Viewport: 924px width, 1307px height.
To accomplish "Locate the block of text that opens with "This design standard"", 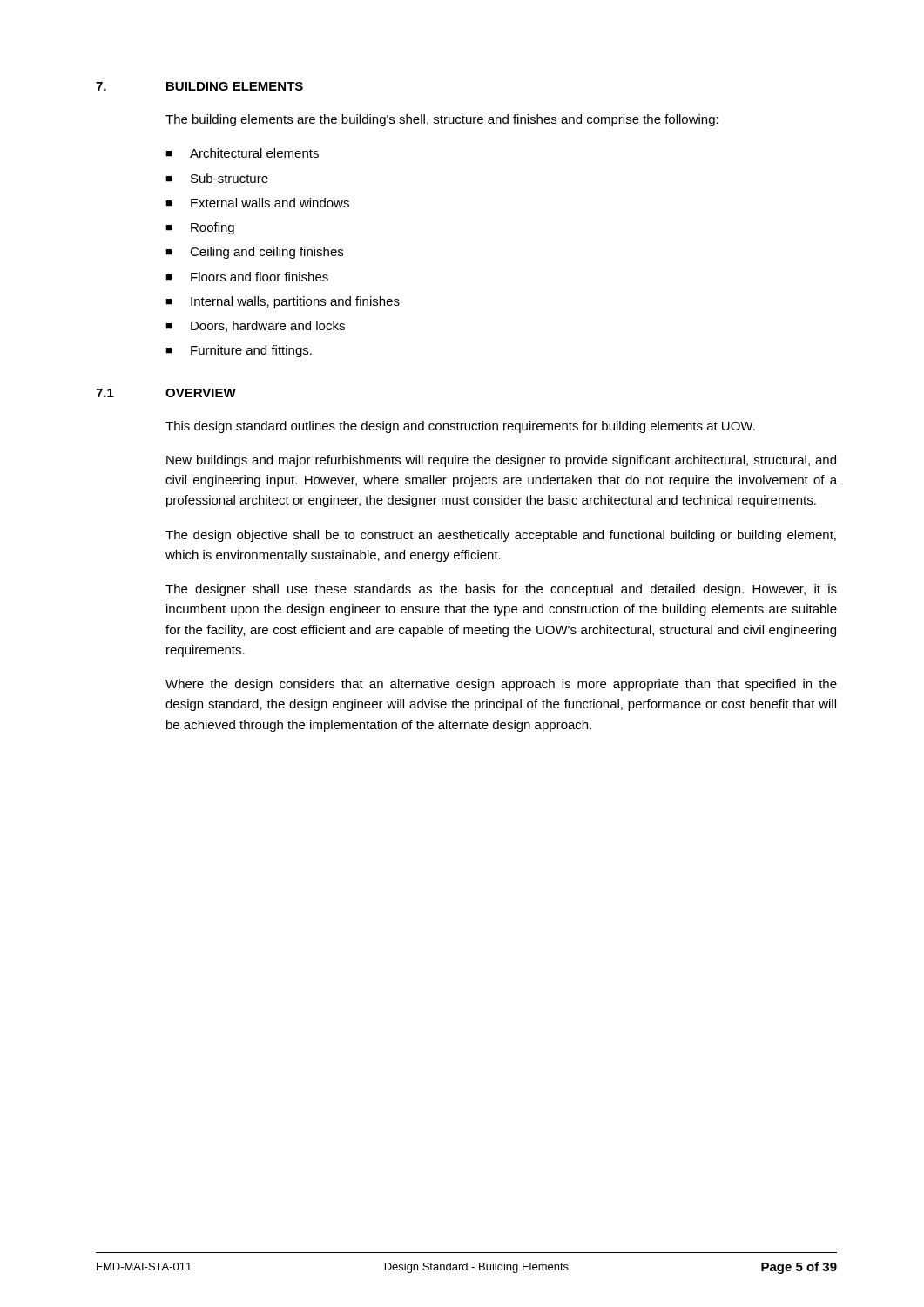I will [x=461, y=425].
